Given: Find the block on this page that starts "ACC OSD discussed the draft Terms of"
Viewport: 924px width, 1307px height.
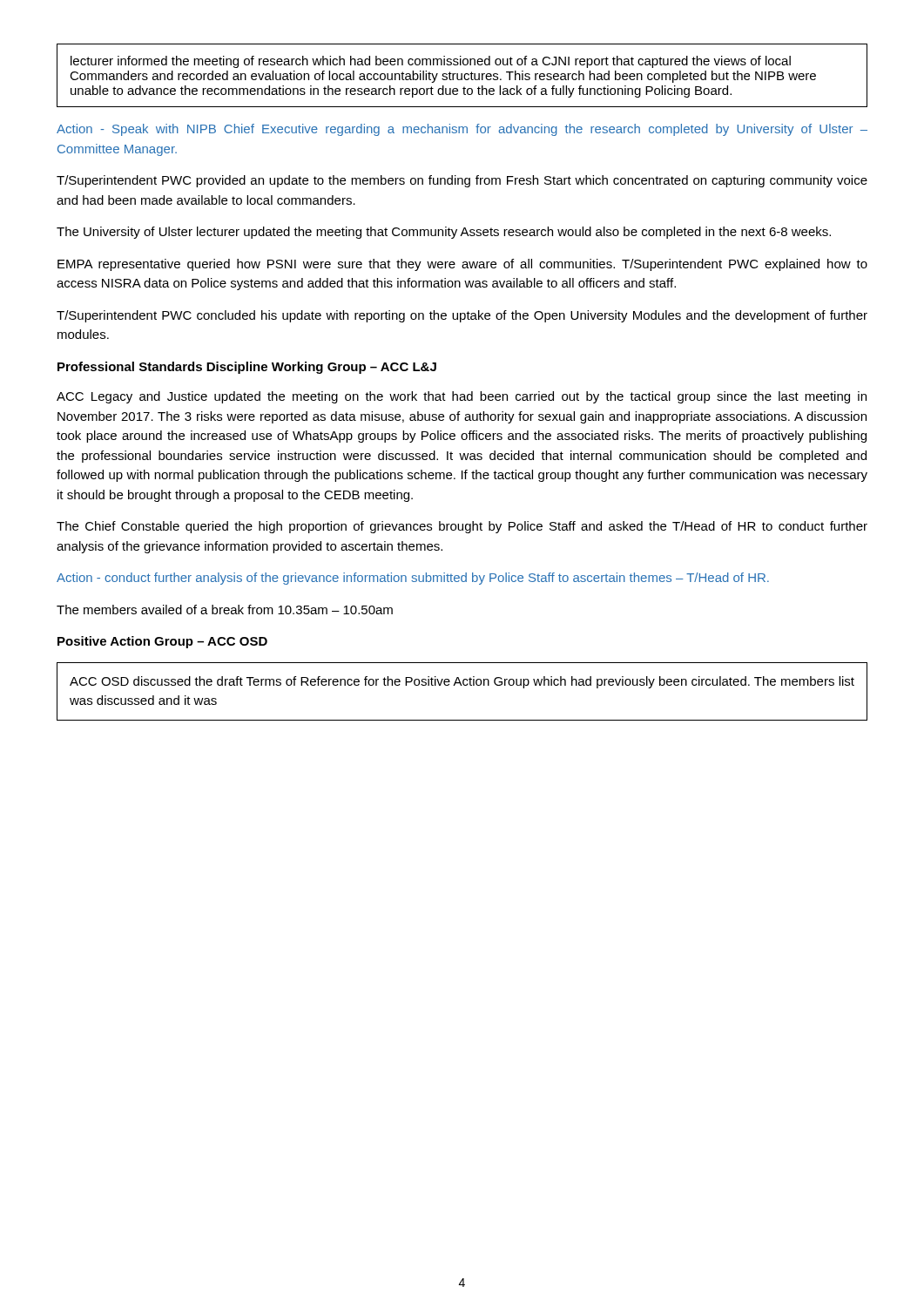Looking at the screenshot, I should (x=462, y=690).
